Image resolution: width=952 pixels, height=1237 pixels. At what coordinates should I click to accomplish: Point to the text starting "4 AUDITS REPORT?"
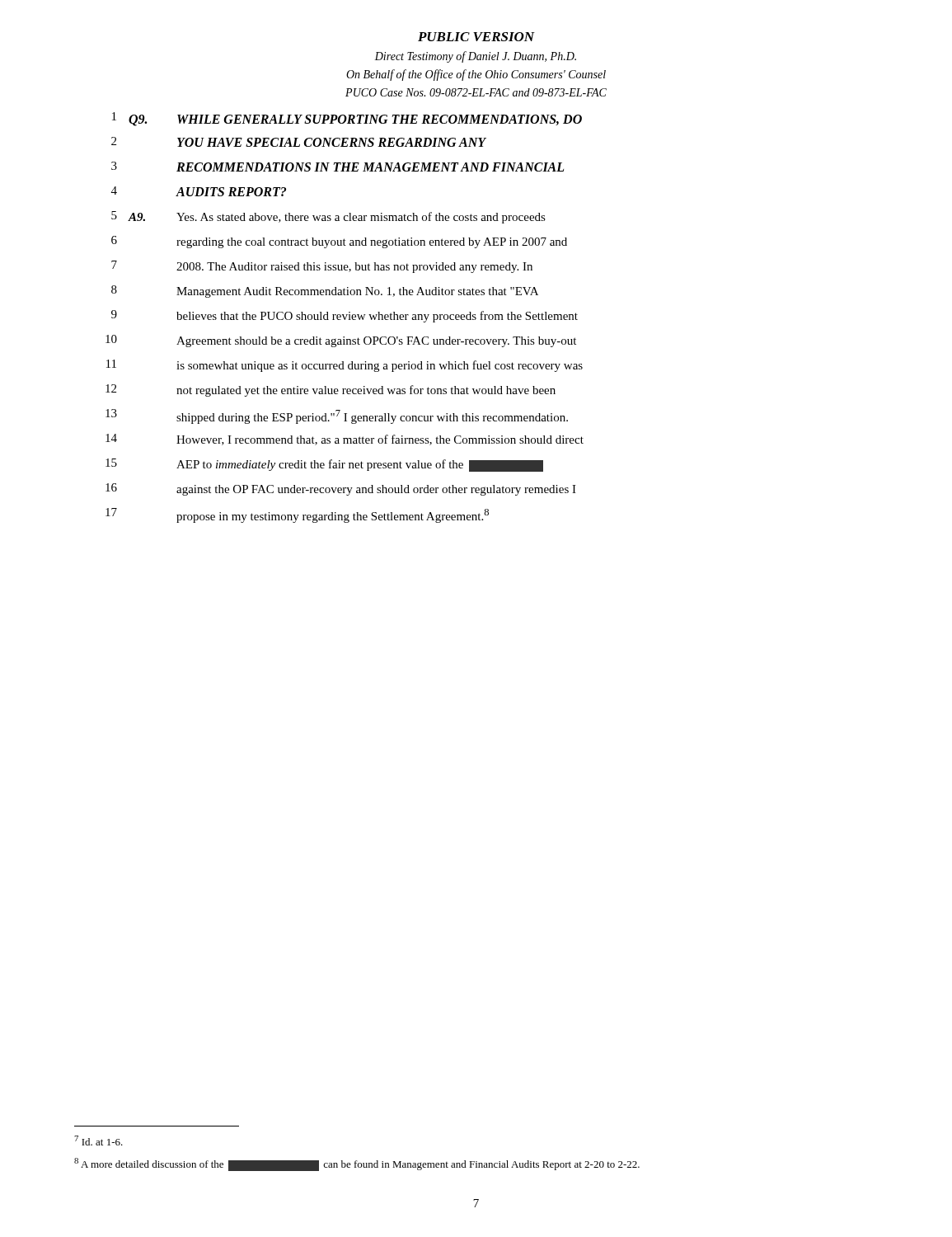point(199,191)
